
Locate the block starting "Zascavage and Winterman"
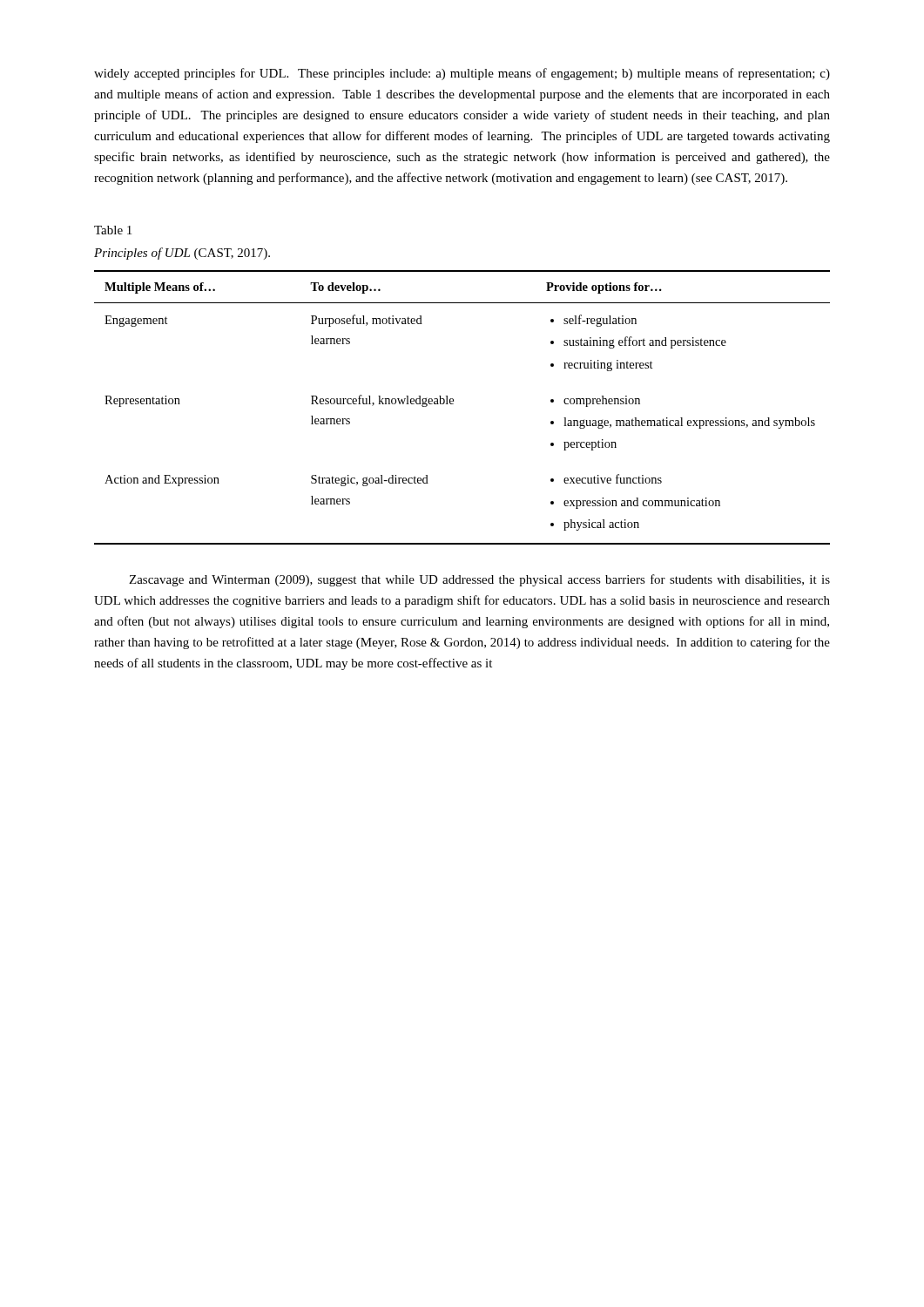pyautogui.click(x=462, y=621)
